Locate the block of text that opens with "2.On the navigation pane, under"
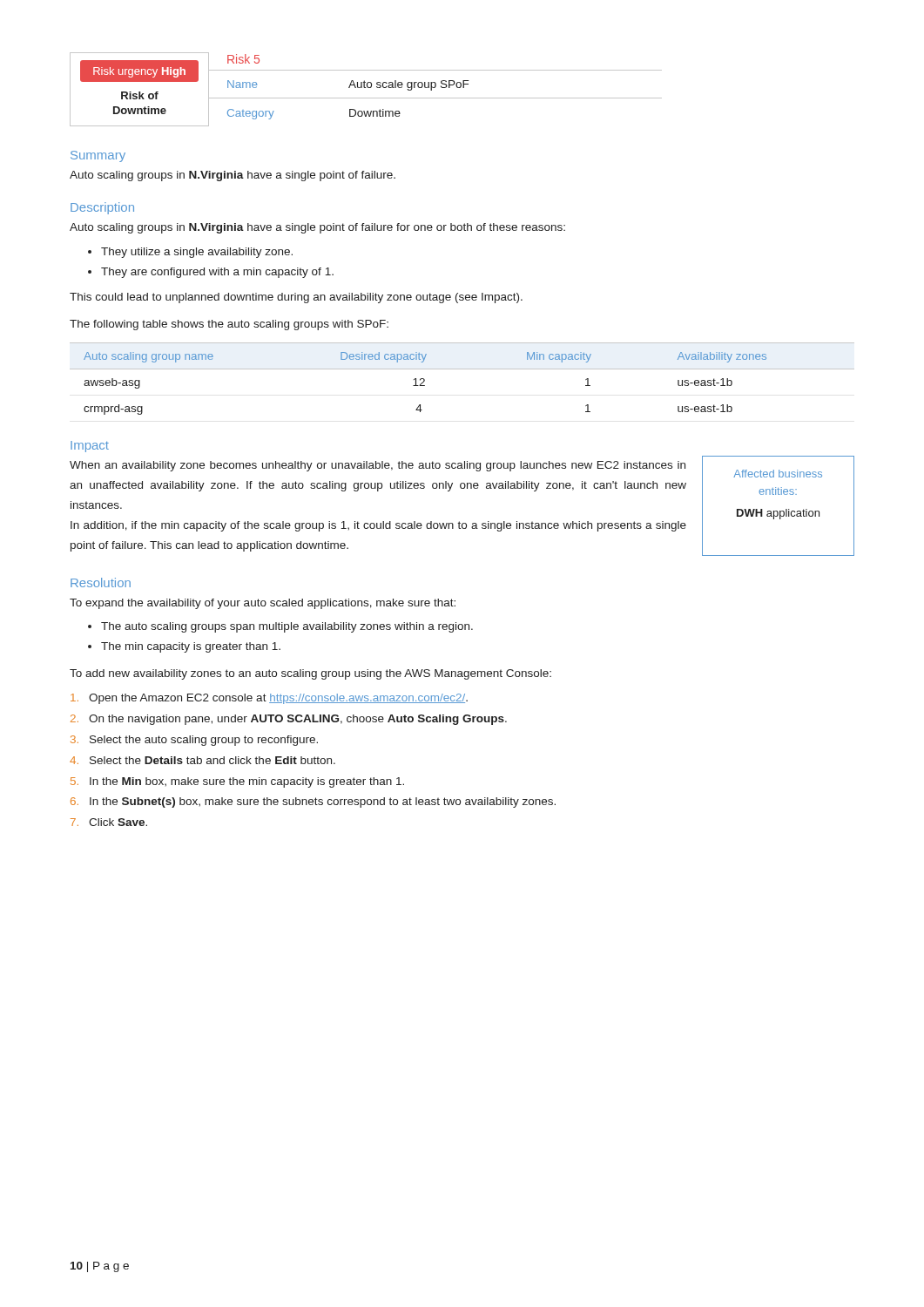This screenshot has width=924, height=1307. pyautogui.click(x=462, y=719)
